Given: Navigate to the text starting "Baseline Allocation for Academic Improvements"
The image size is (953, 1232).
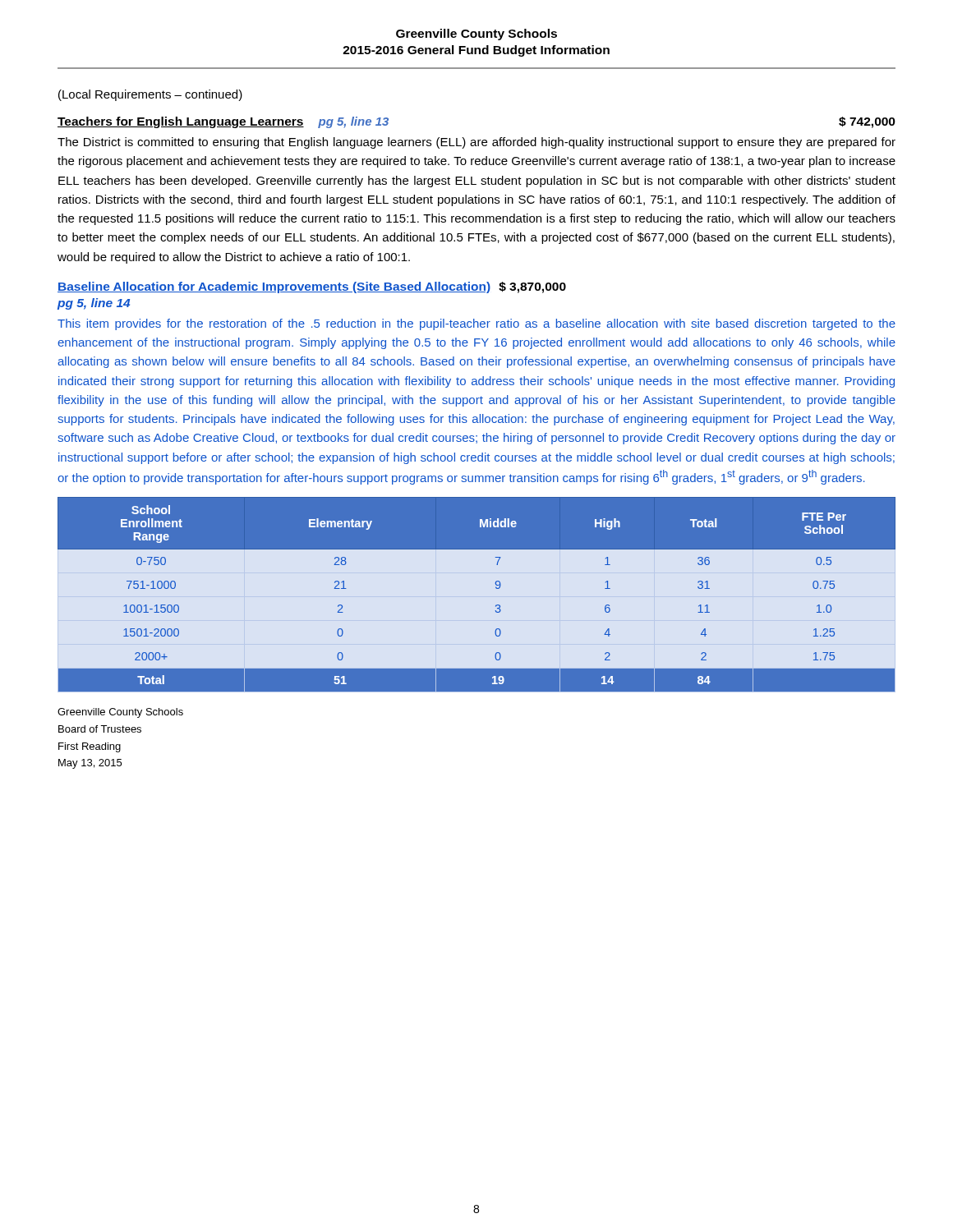Looking at the screenshot, I should pyautogui.click(x=476, y=295).
